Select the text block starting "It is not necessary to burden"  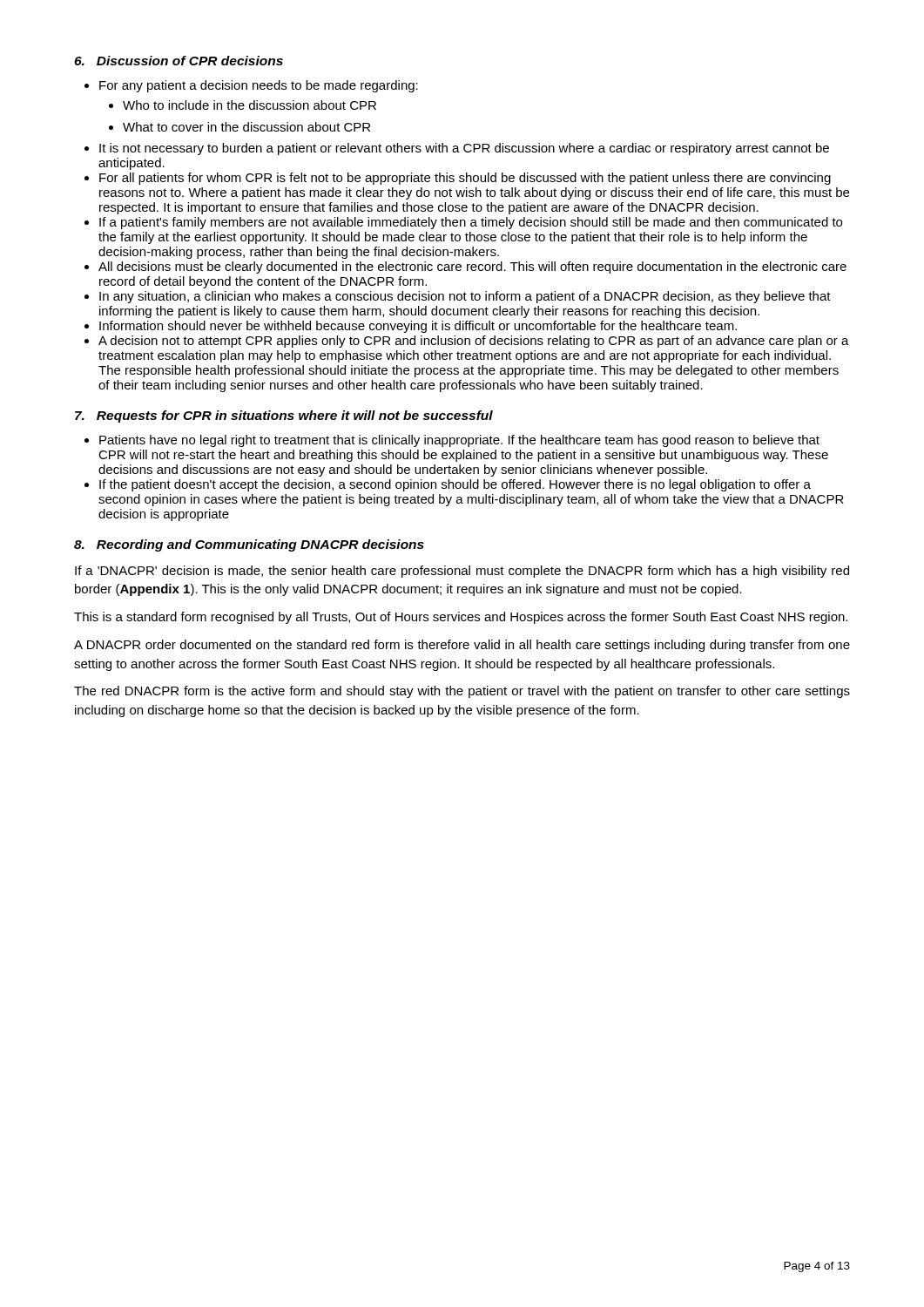(474, 155)
